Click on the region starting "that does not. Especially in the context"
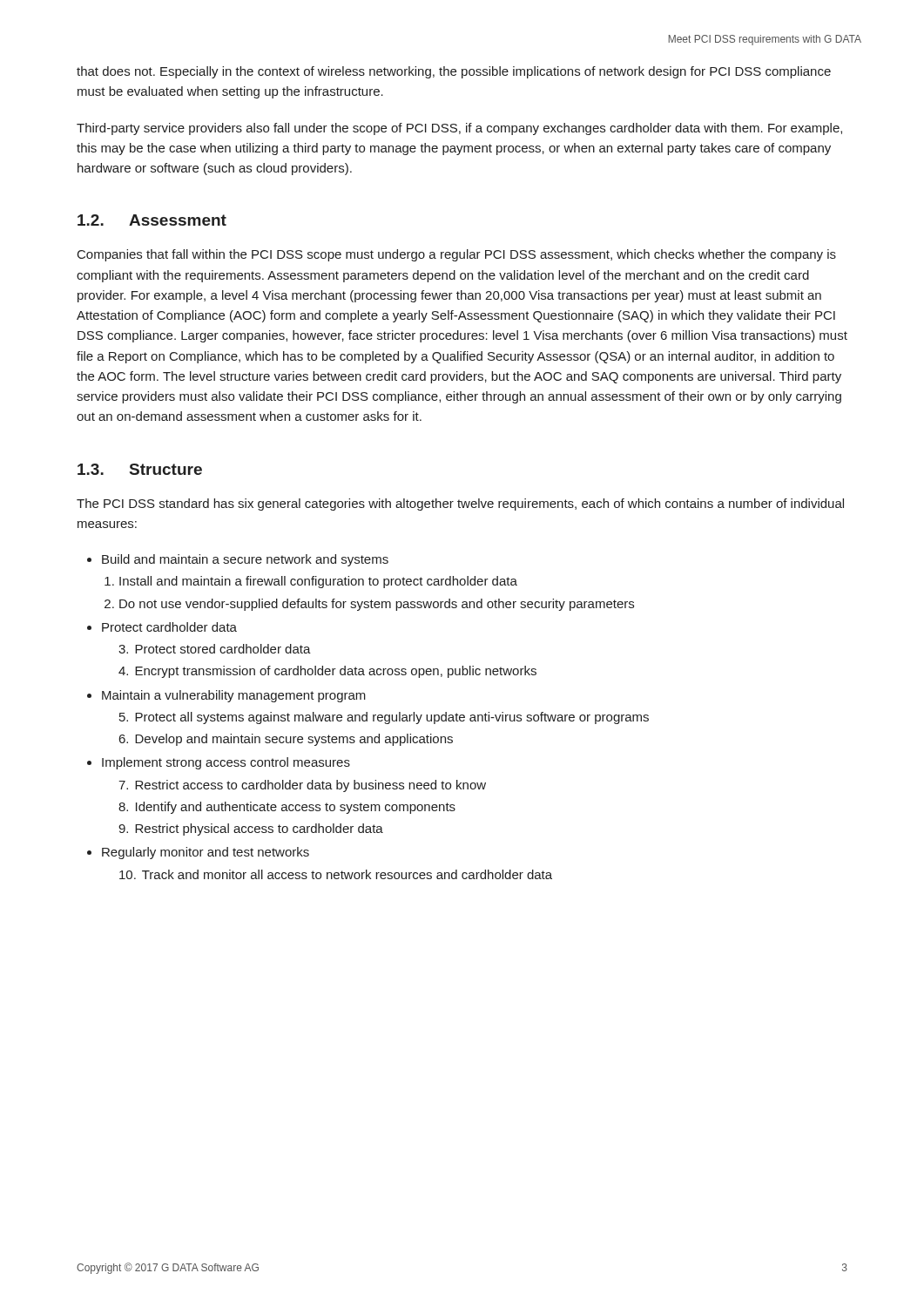 (454, 81)
